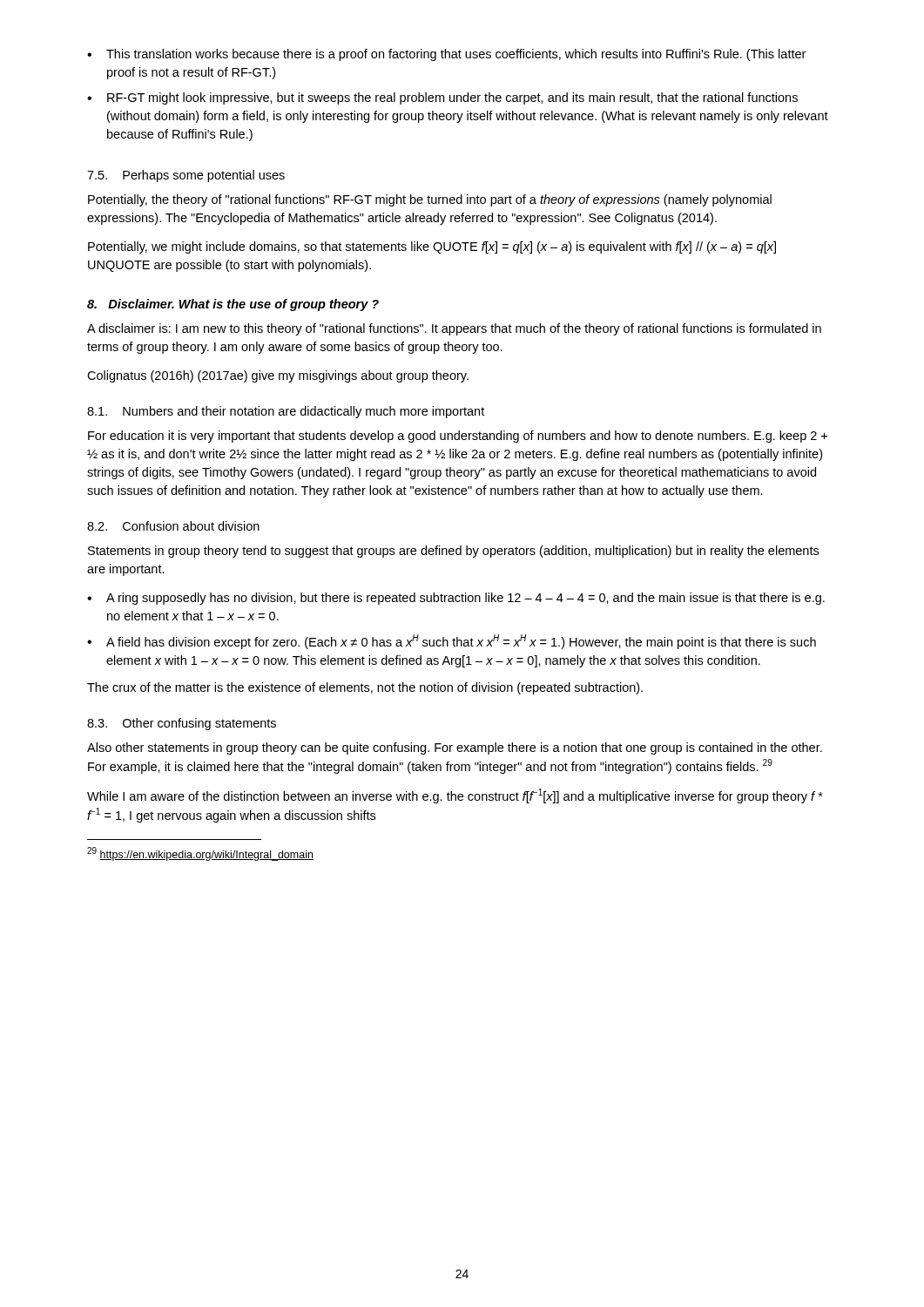
Task: Locate the element starting "• A ring supposedly"
Action: (x=462, y=608)
